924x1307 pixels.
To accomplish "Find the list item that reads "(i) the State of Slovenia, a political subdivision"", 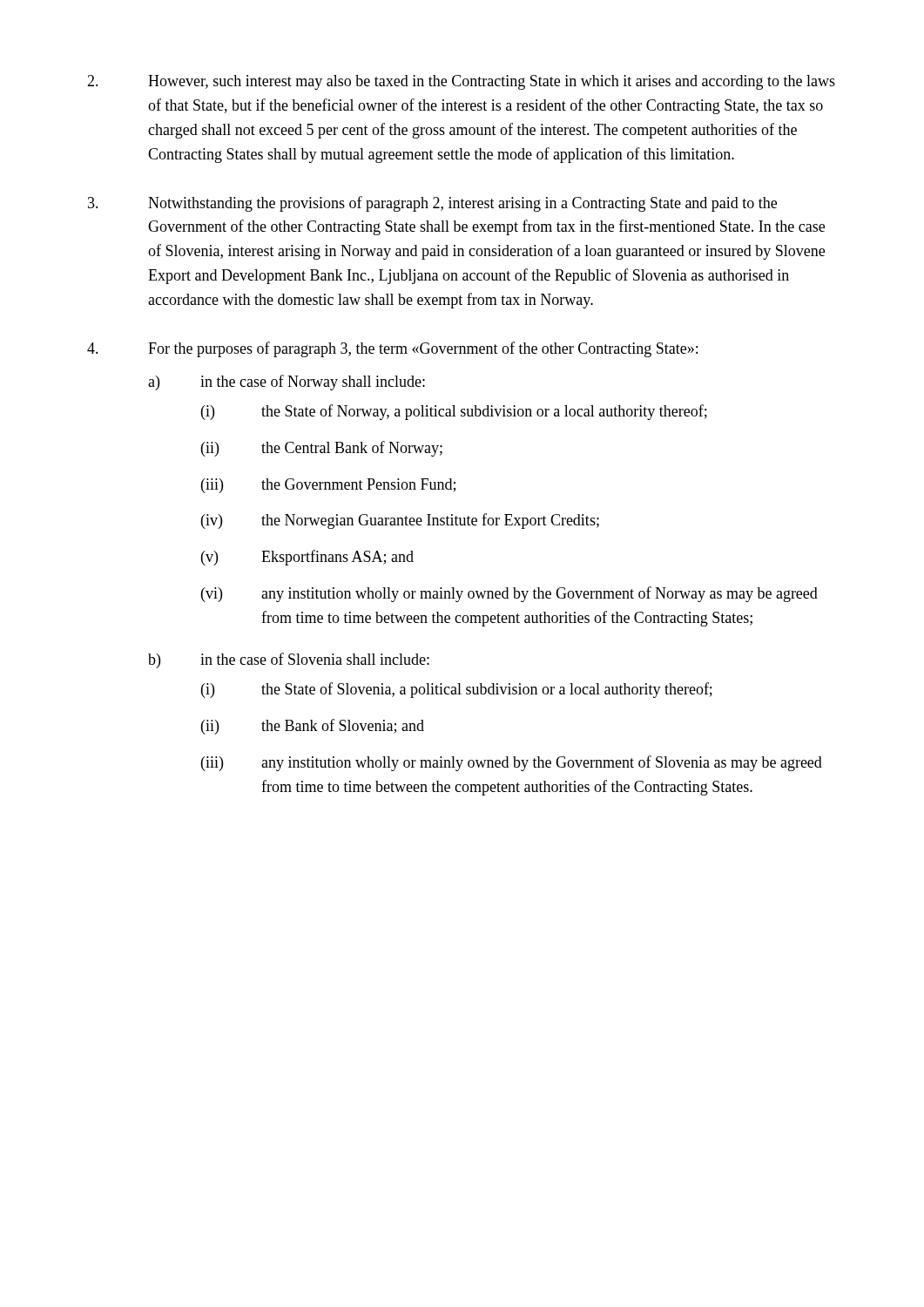I will point(519,690).
